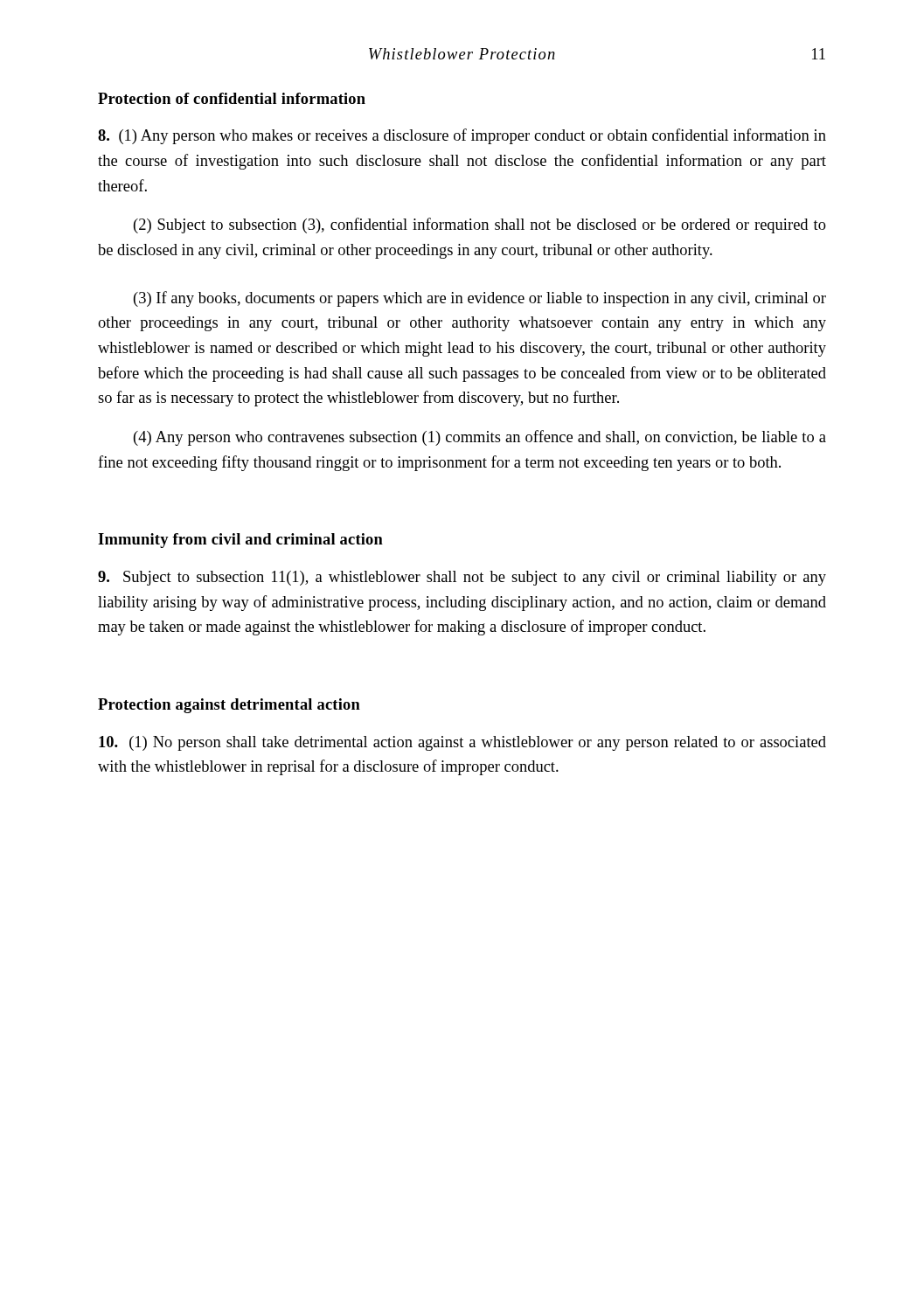Point to the block beginning "(1) Any person who"

tap(462, 161)
